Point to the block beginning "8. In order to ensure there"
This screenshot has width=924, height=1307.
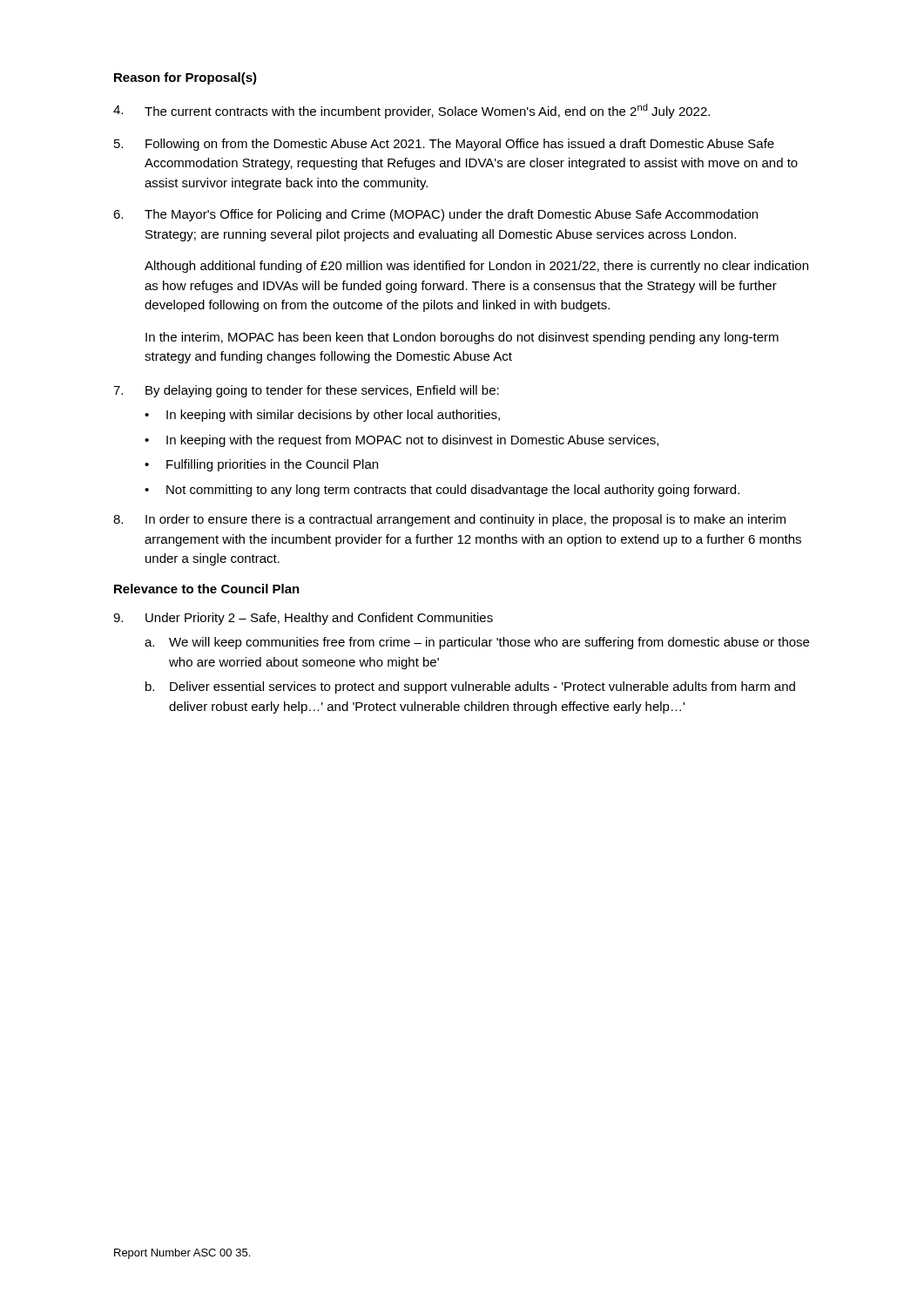pyautogui.click(x=462, y=539)
